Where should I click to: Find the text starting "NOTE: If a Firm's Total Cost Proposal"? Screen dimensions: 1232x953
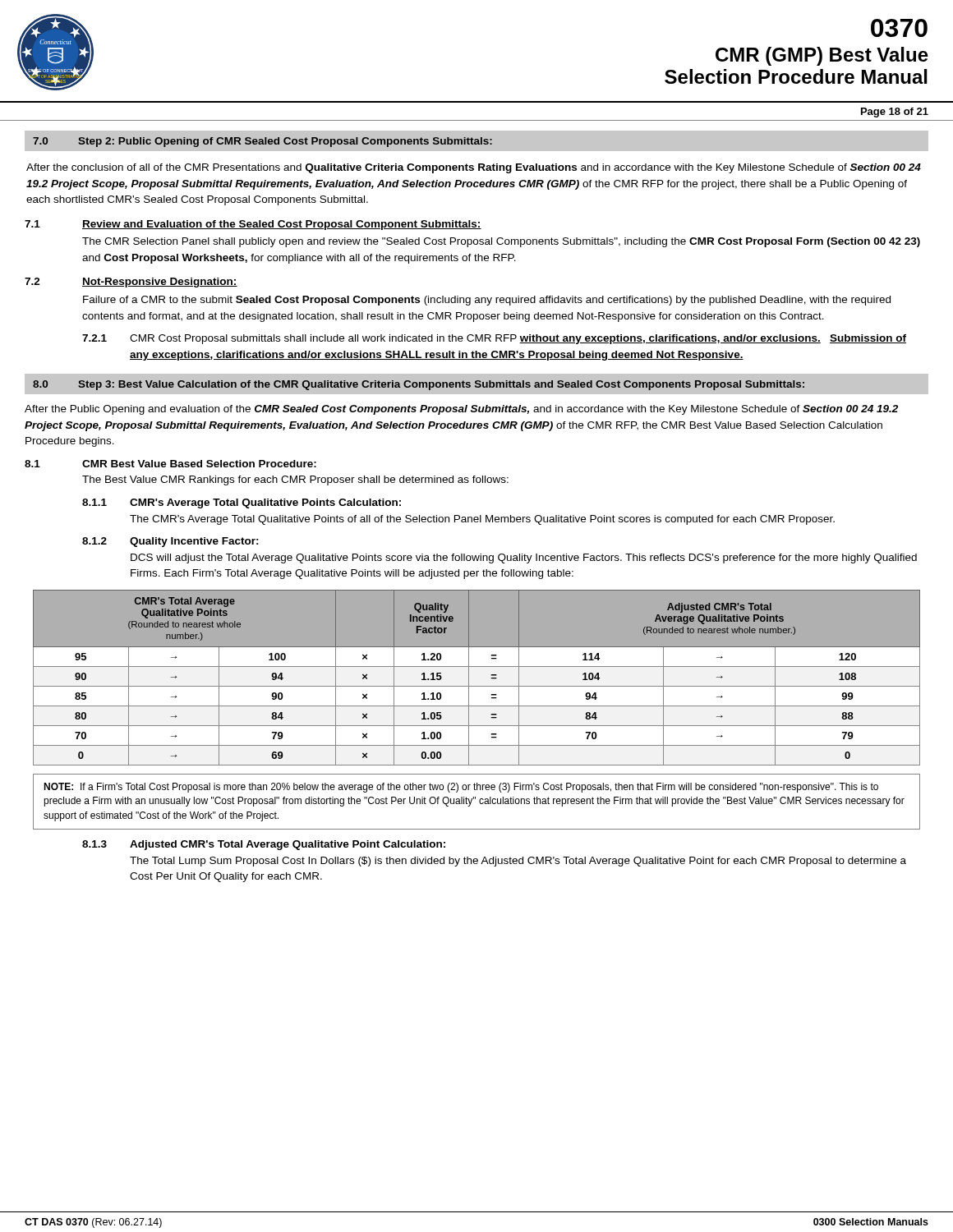click(474, 801)
